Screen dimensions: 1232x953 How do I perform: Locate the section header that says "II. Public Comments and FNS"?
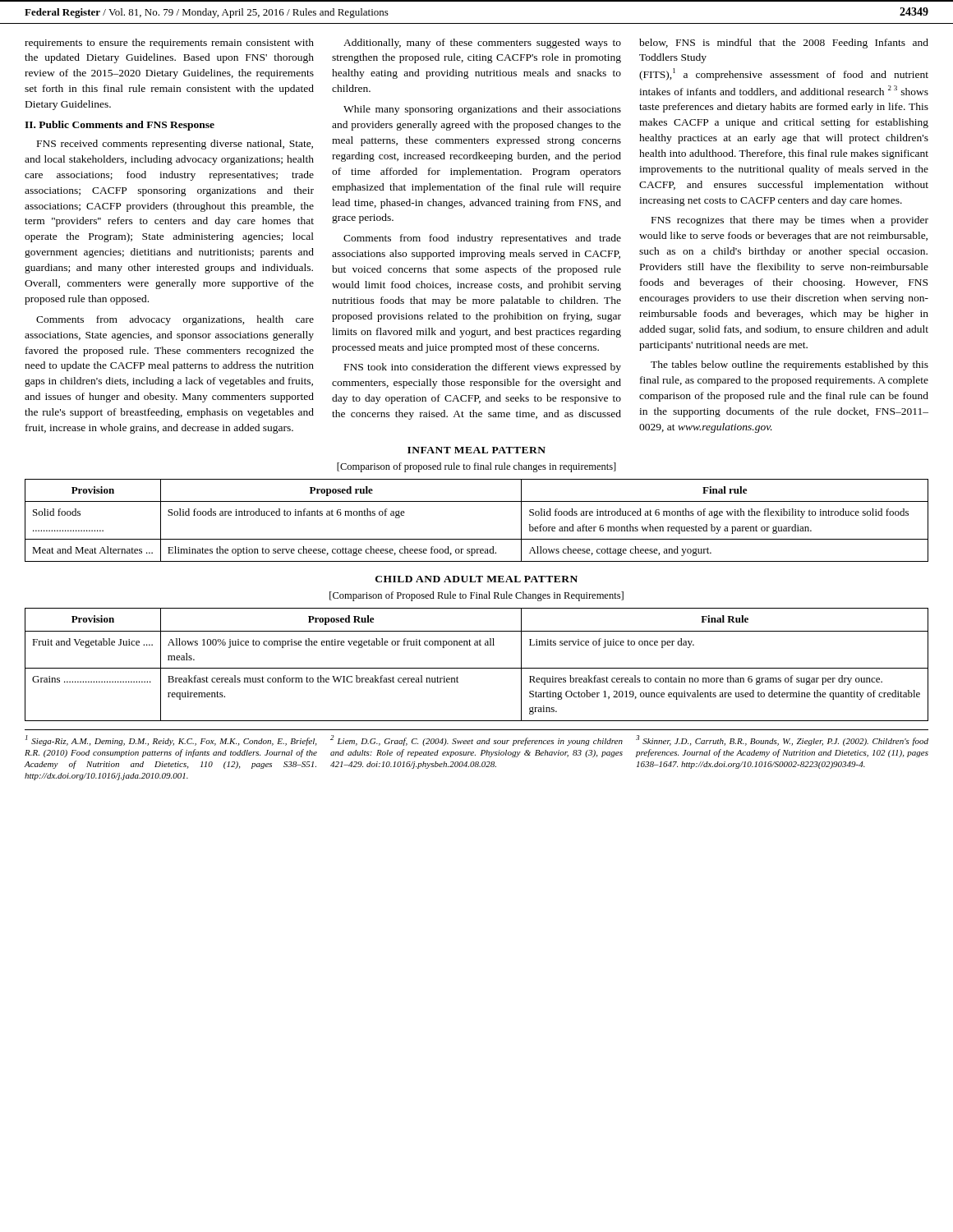pyautogui.click(x=120, y=124)
